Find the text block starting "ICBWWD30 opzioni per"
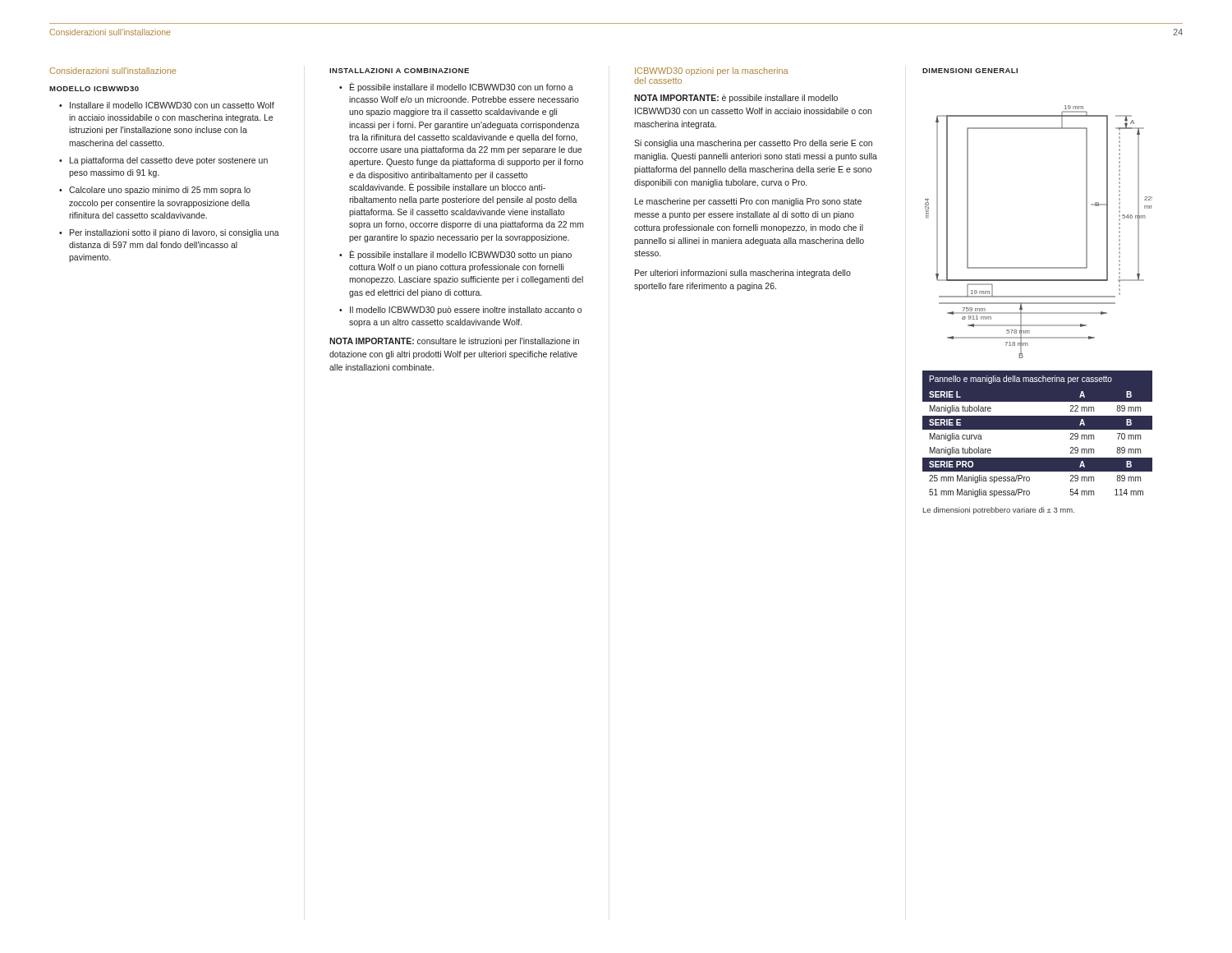The width and height of the screenshot is (1232, 953). [711, 76]
